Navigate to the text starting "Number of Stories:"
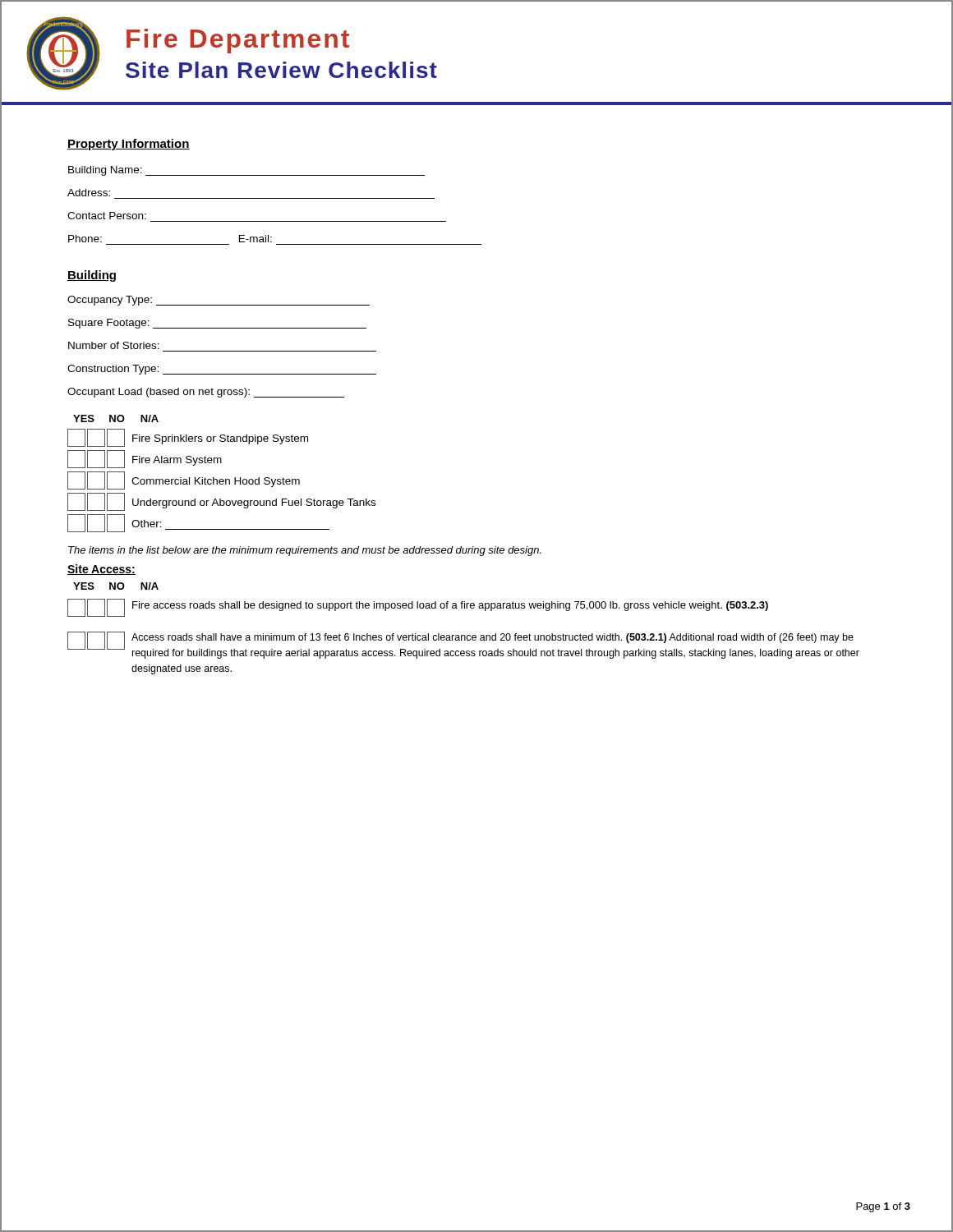 [x=222, y=345]
